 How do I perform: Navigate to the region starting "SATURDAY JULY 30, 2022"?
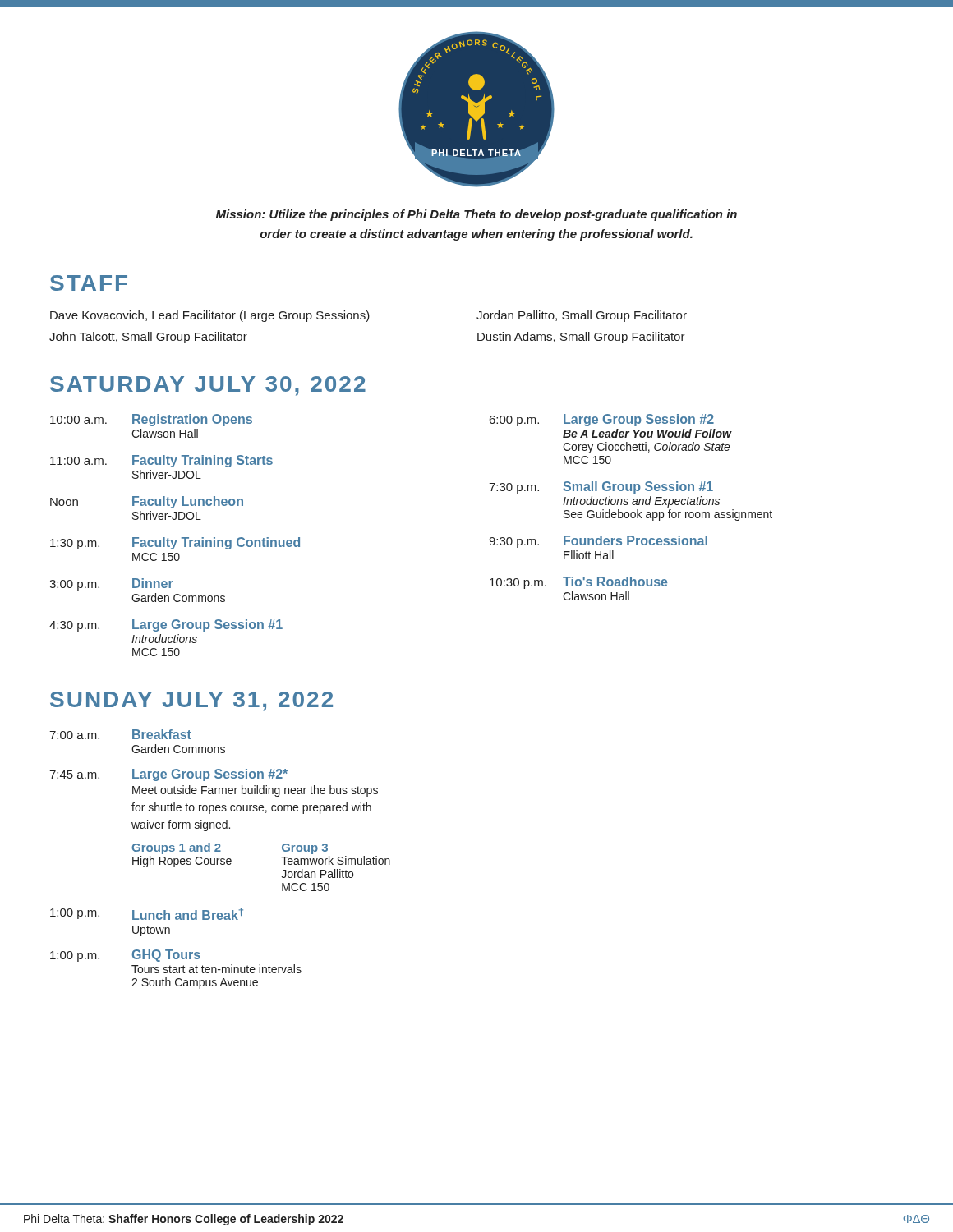pyautogui.click(x=208, y=384)
